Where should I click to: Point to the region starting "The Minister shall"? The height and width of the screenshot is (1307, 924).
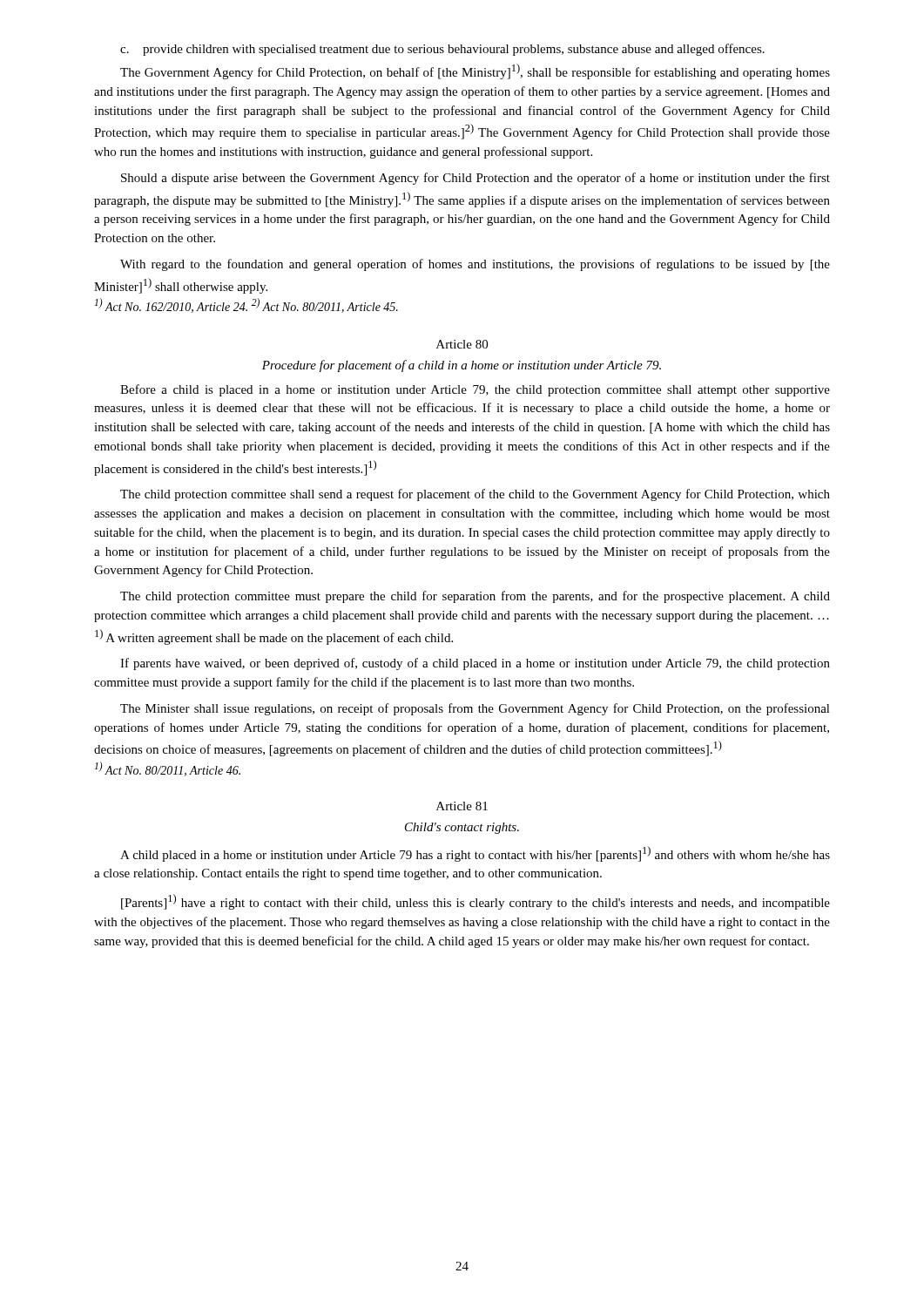pyautogui.click(x=462, y=730)
